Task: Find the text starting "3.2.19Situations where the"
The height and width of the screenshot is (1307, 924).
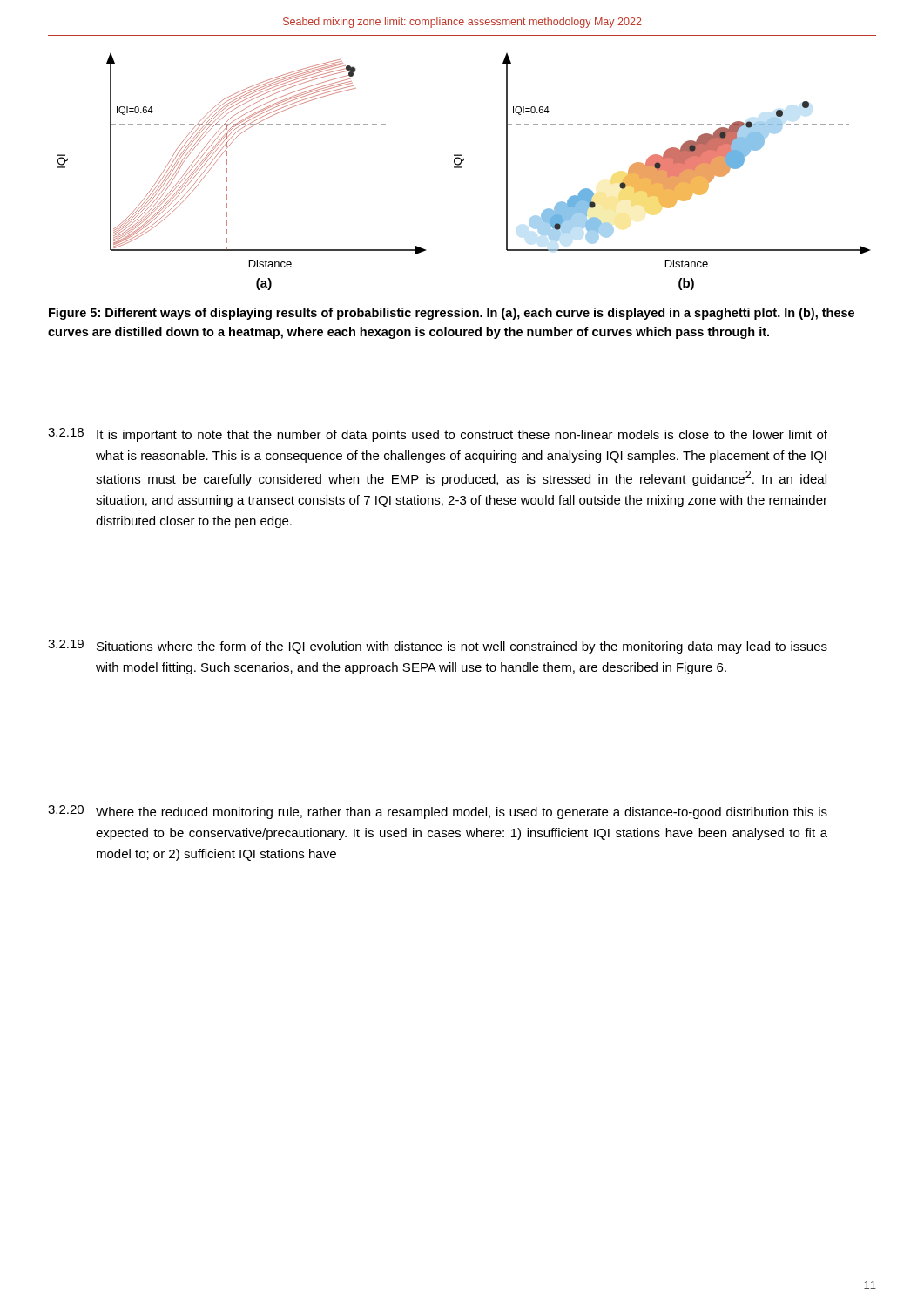Action: [438, 657]
